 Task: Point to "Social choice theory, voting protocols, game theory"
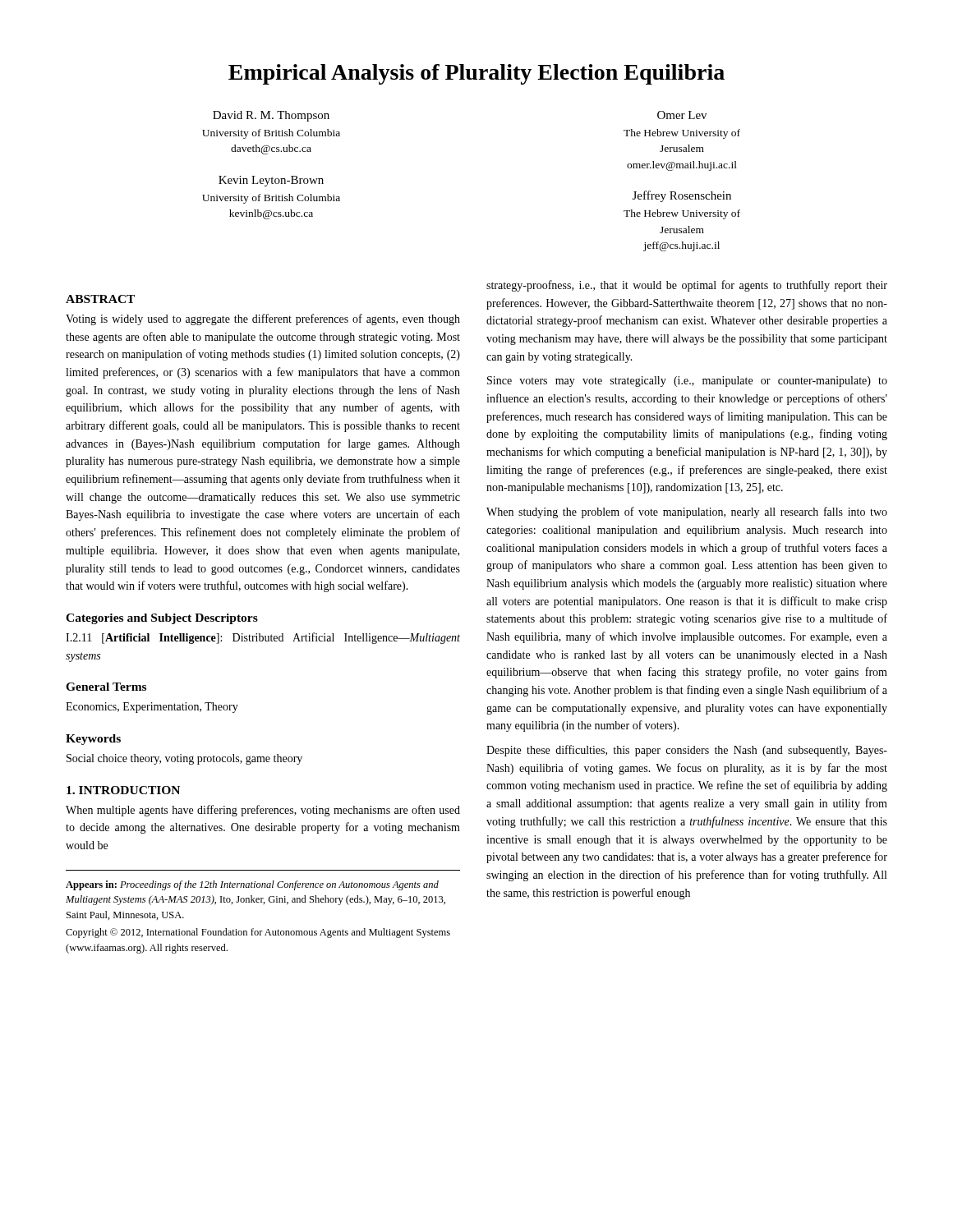pos(184,758)
